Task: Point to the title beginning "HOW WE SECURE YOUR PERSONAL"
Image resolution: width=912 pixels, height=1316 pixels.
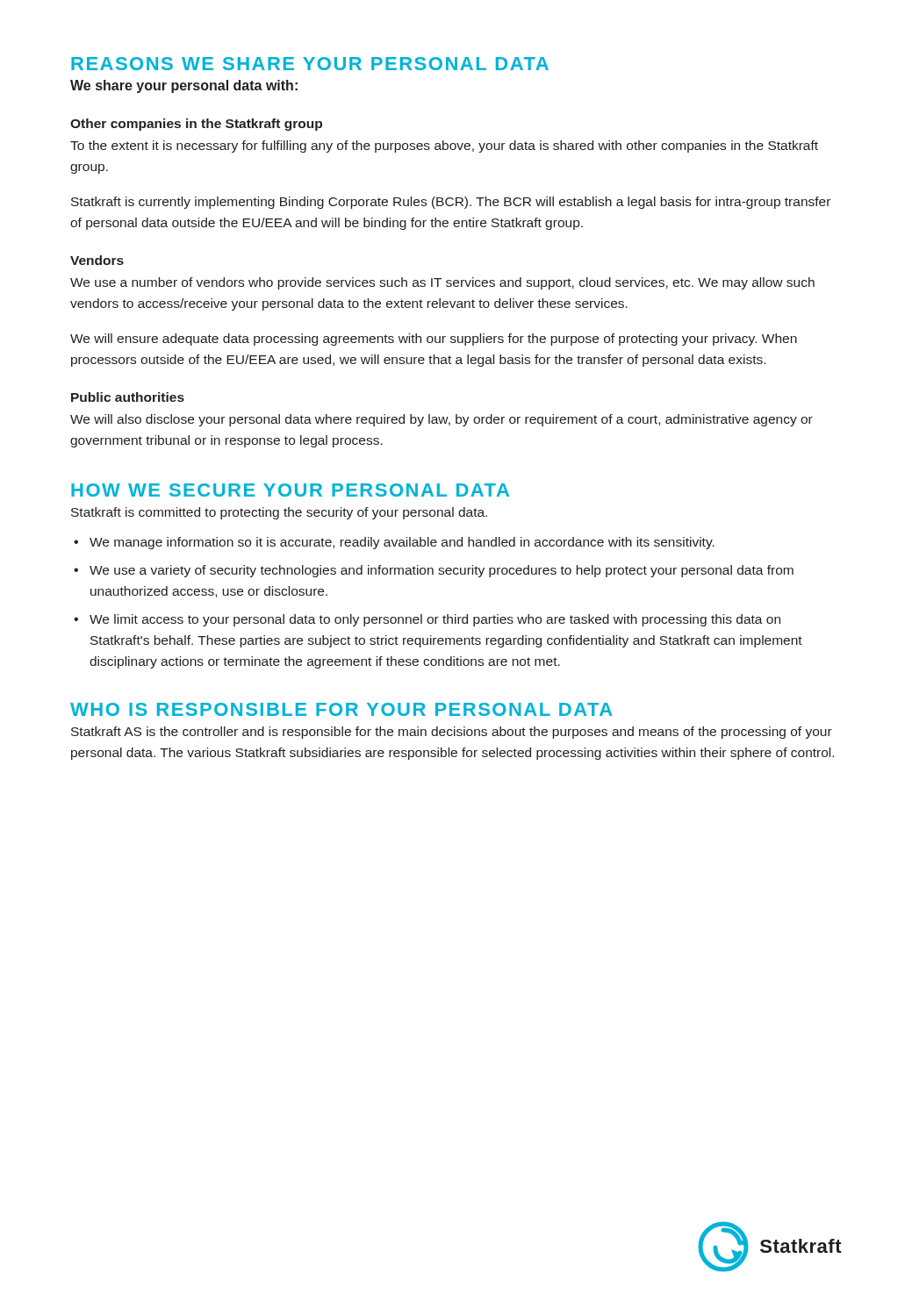Action: [291, 490]
